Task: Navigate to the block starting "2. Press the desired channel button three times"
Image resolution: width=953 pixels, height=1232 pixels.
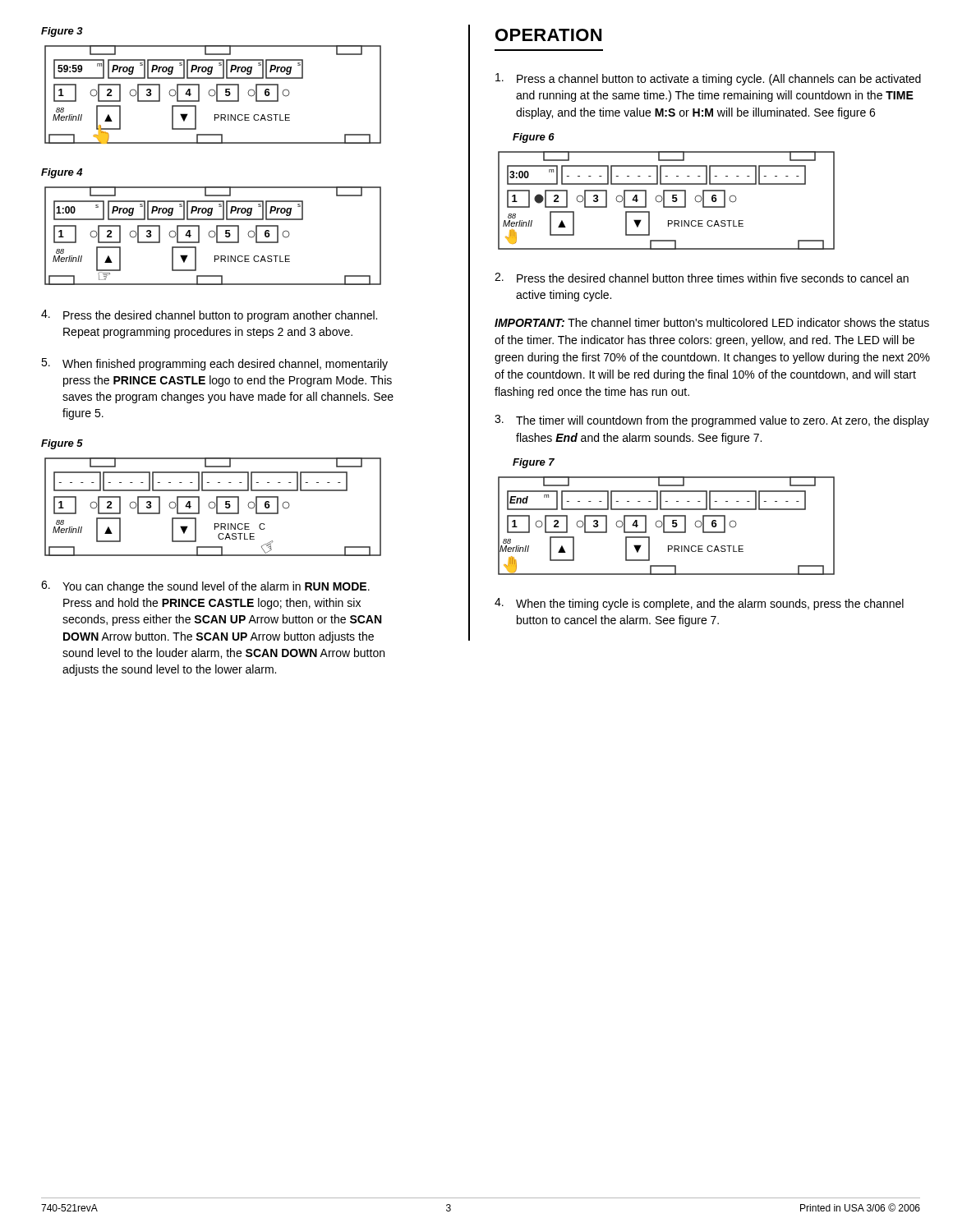Action: [x=716, y=287]
